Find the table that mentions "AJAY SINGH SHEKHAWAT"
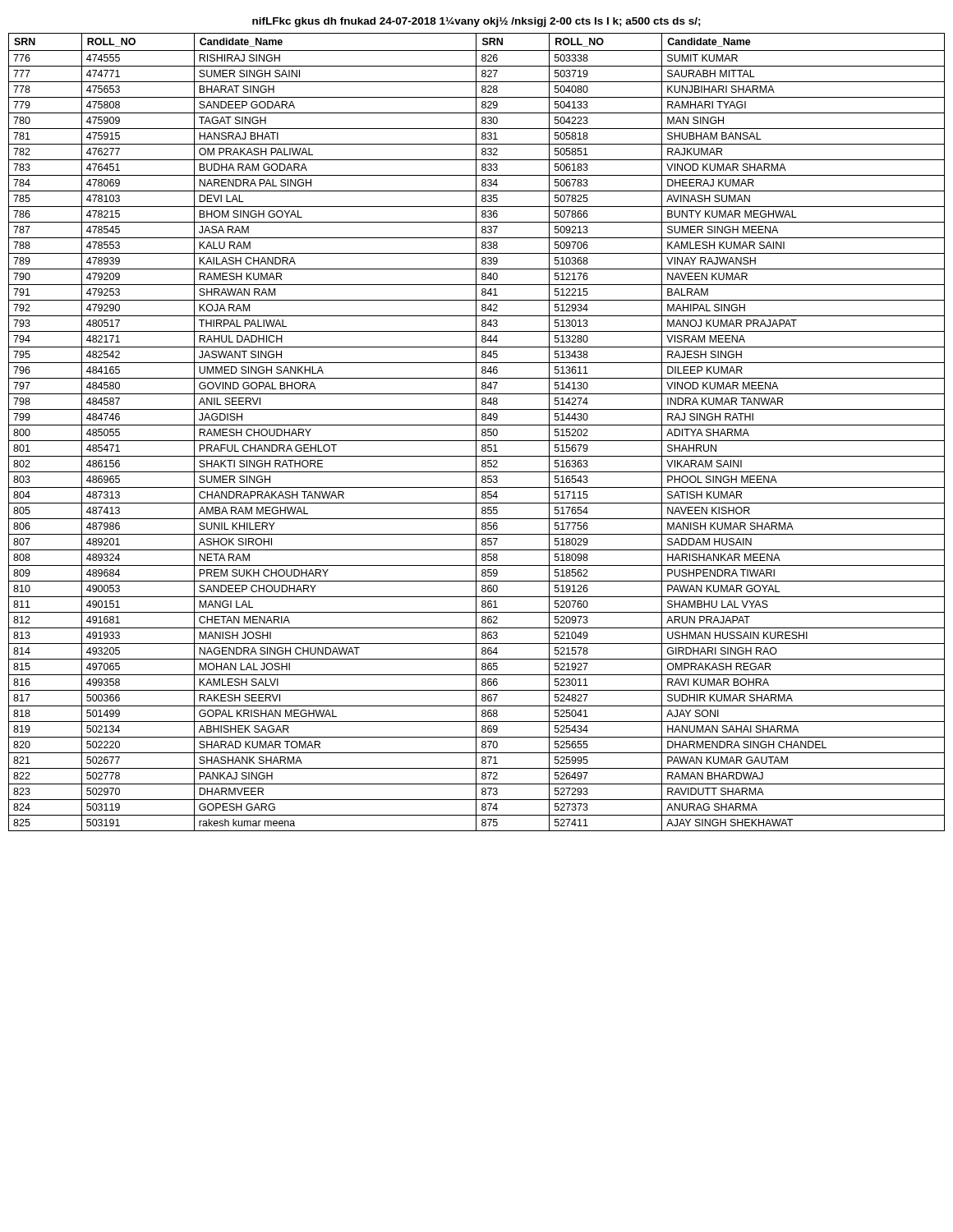The height and width of the screenshot is (1232, 953). 476,432
